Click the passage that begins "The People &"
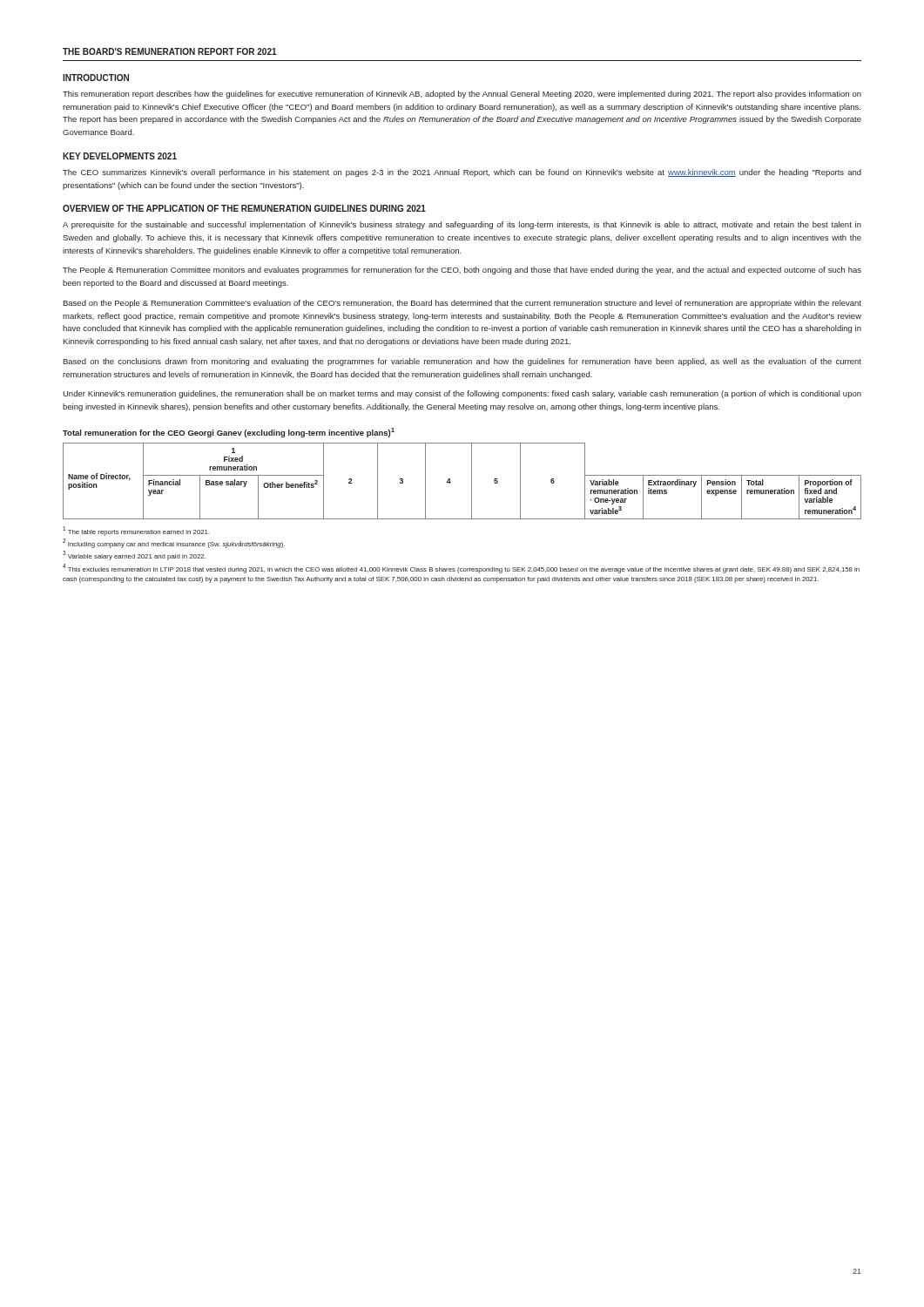 pyautogui.click(x=462, y=276)
